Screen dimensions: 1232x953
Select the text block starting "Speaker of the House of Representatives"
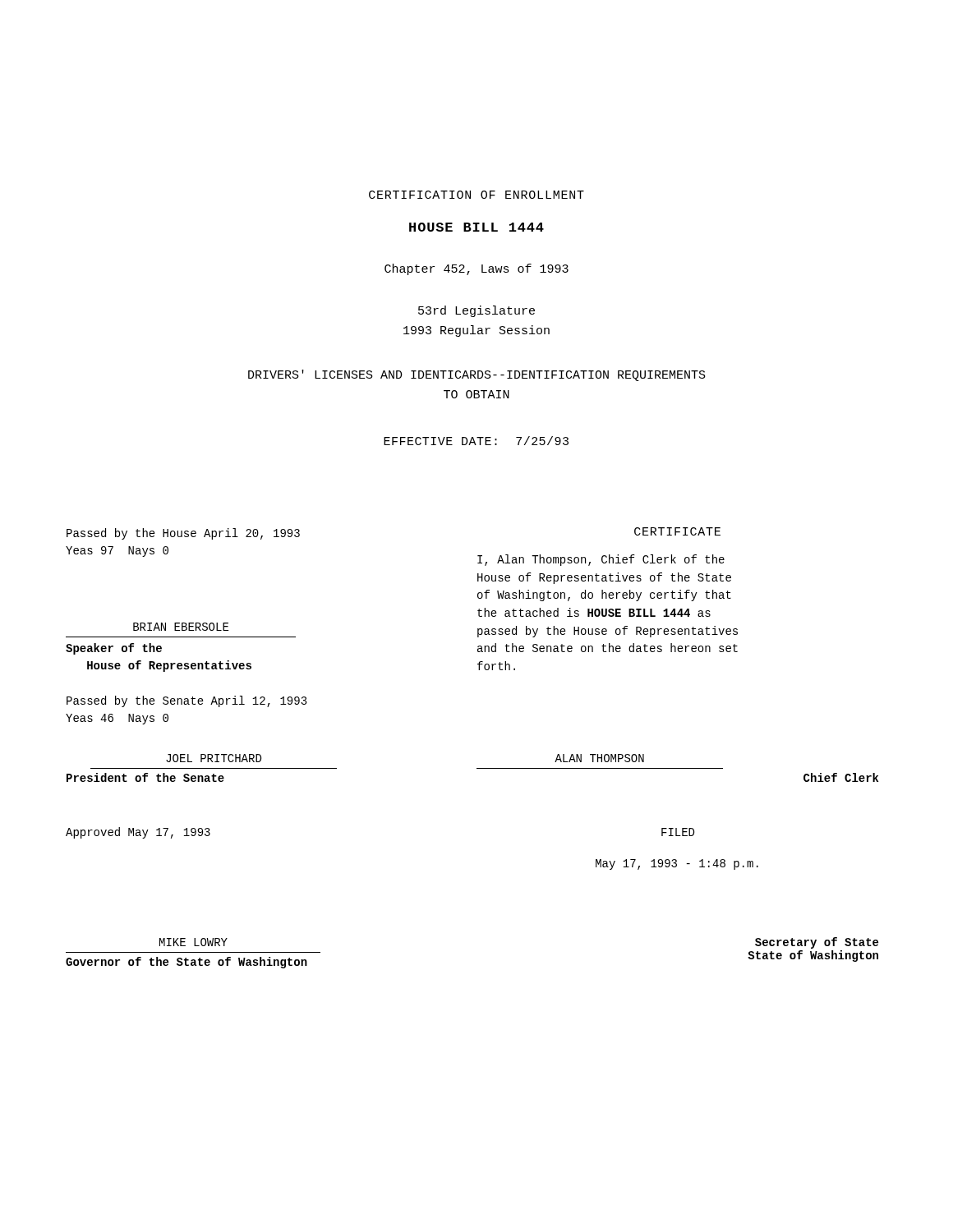159,657
